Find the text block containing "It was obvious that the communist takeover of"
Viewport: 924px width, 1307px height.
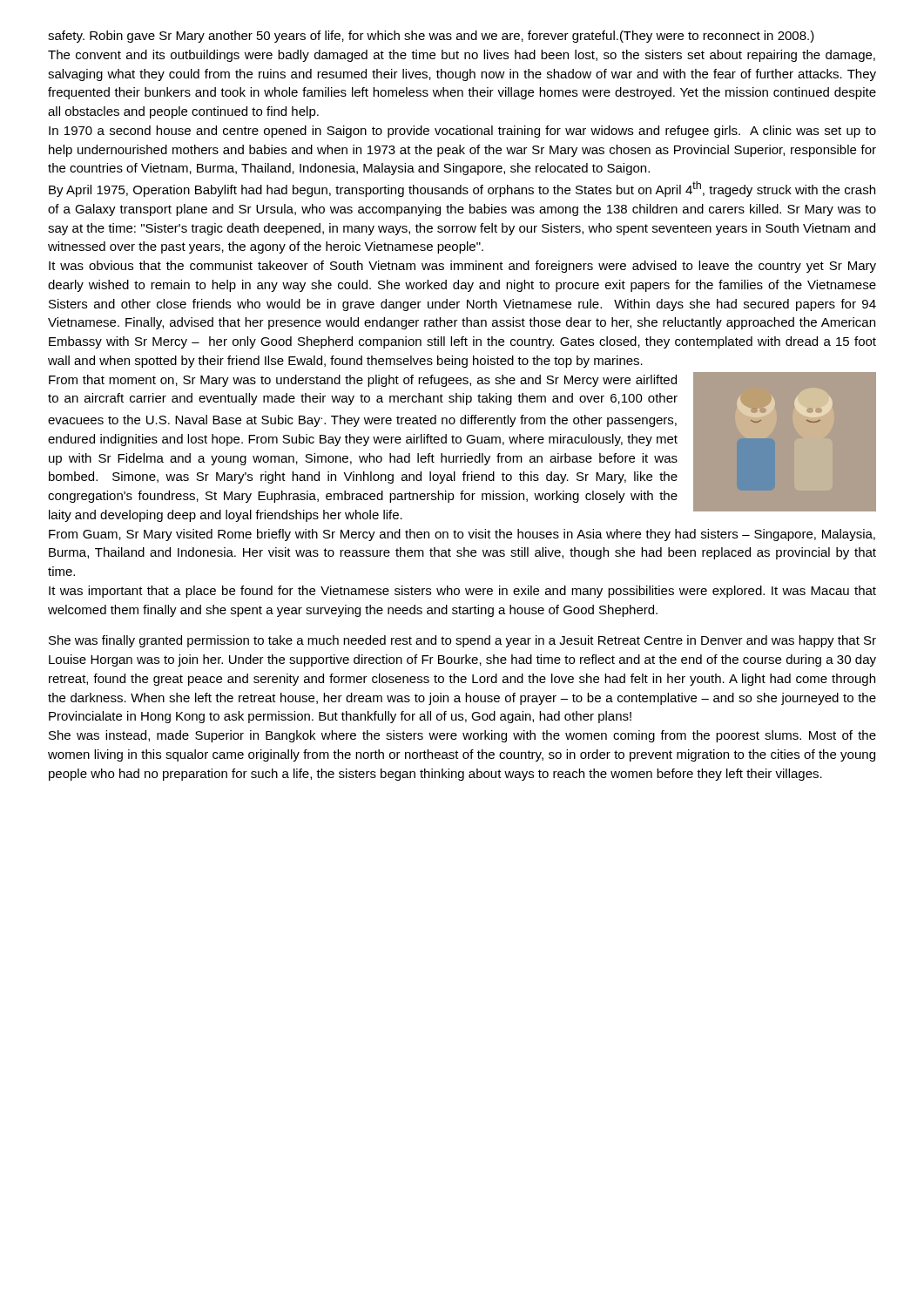(462, 313)
